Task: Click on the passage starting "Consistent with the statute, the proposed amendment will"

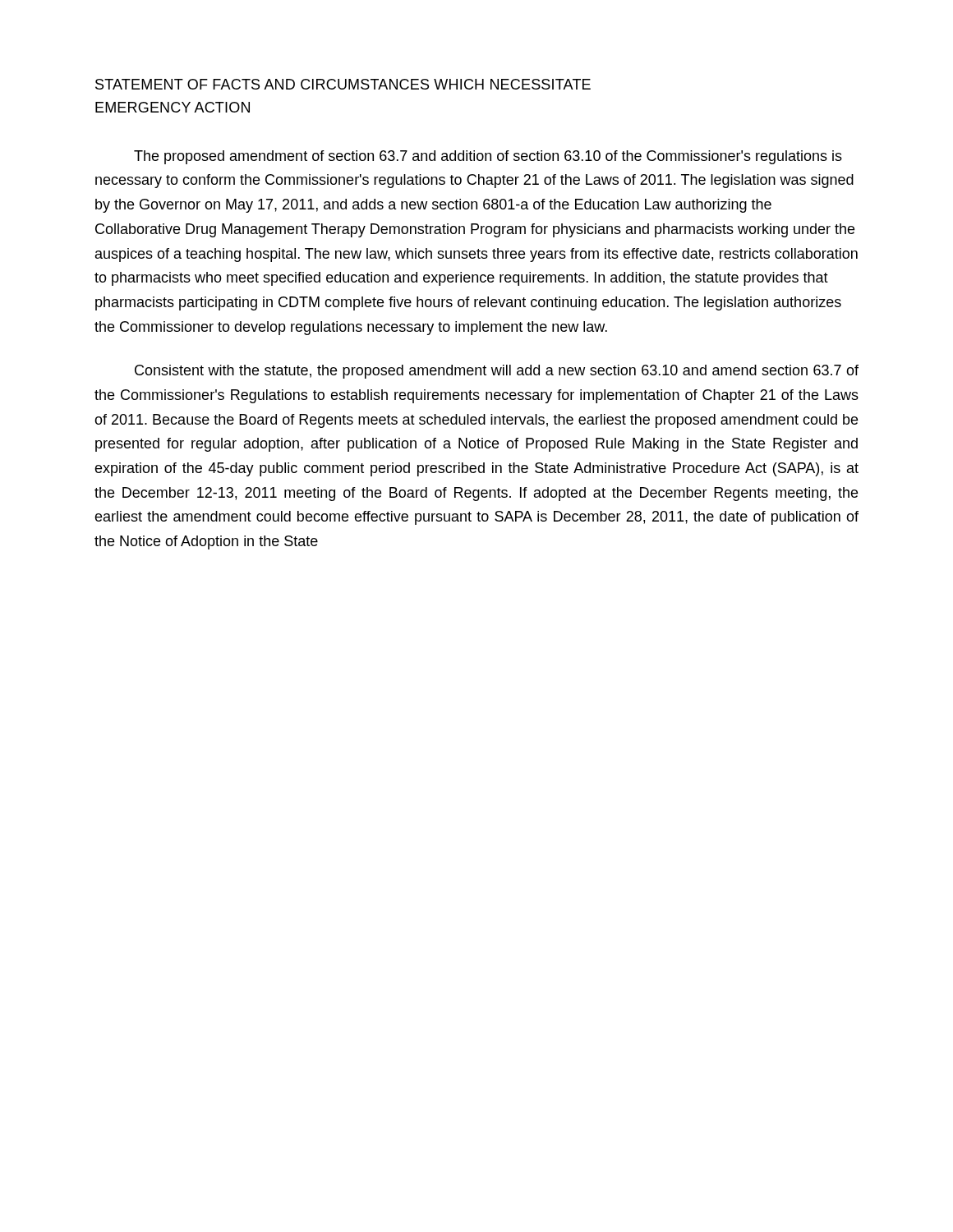Action: pyautogui.click(x=476, y=457)
